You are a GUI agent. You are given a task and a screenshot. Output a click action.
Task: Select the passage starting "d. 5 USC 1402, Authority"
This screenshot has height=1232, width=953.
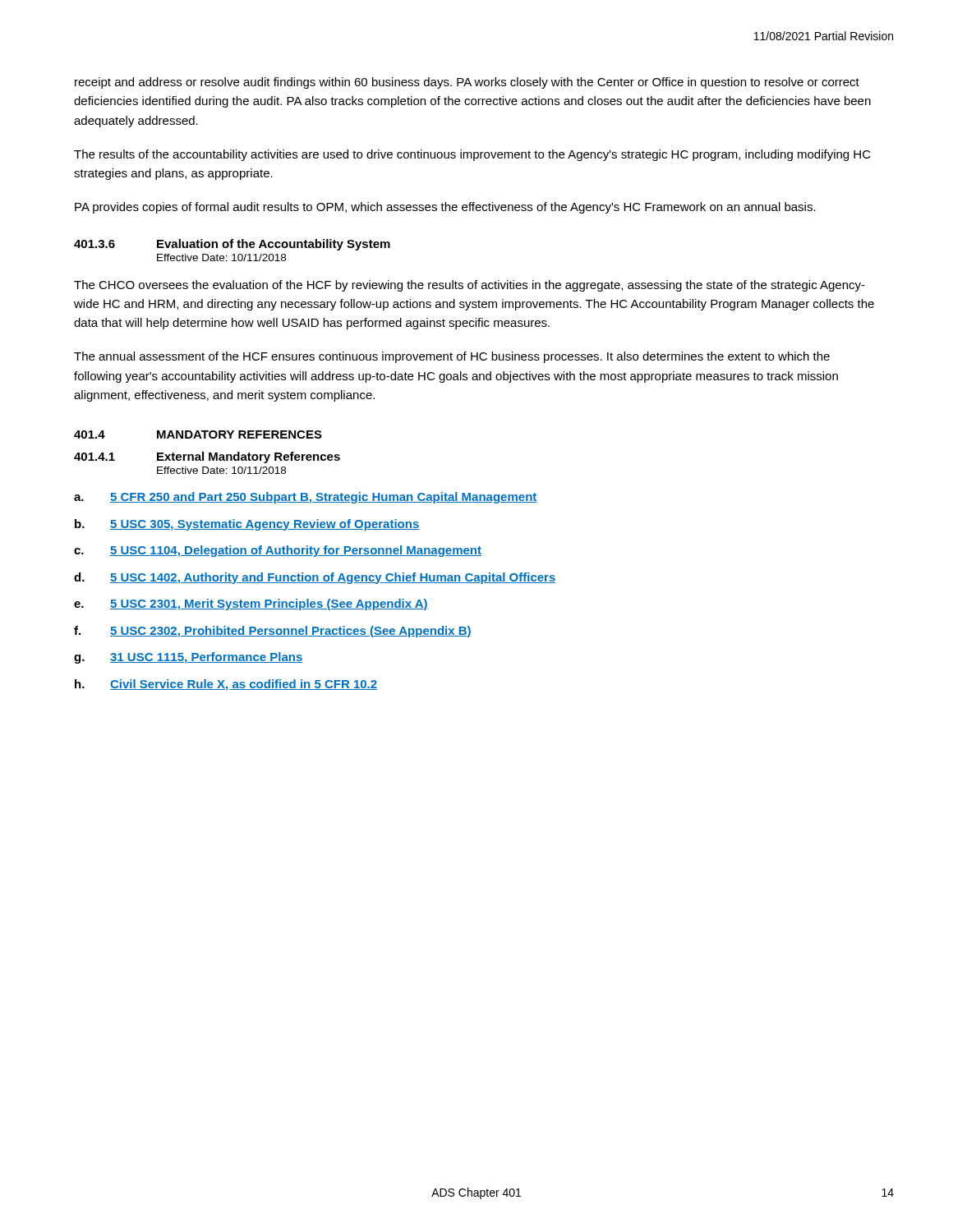point(315,577)
